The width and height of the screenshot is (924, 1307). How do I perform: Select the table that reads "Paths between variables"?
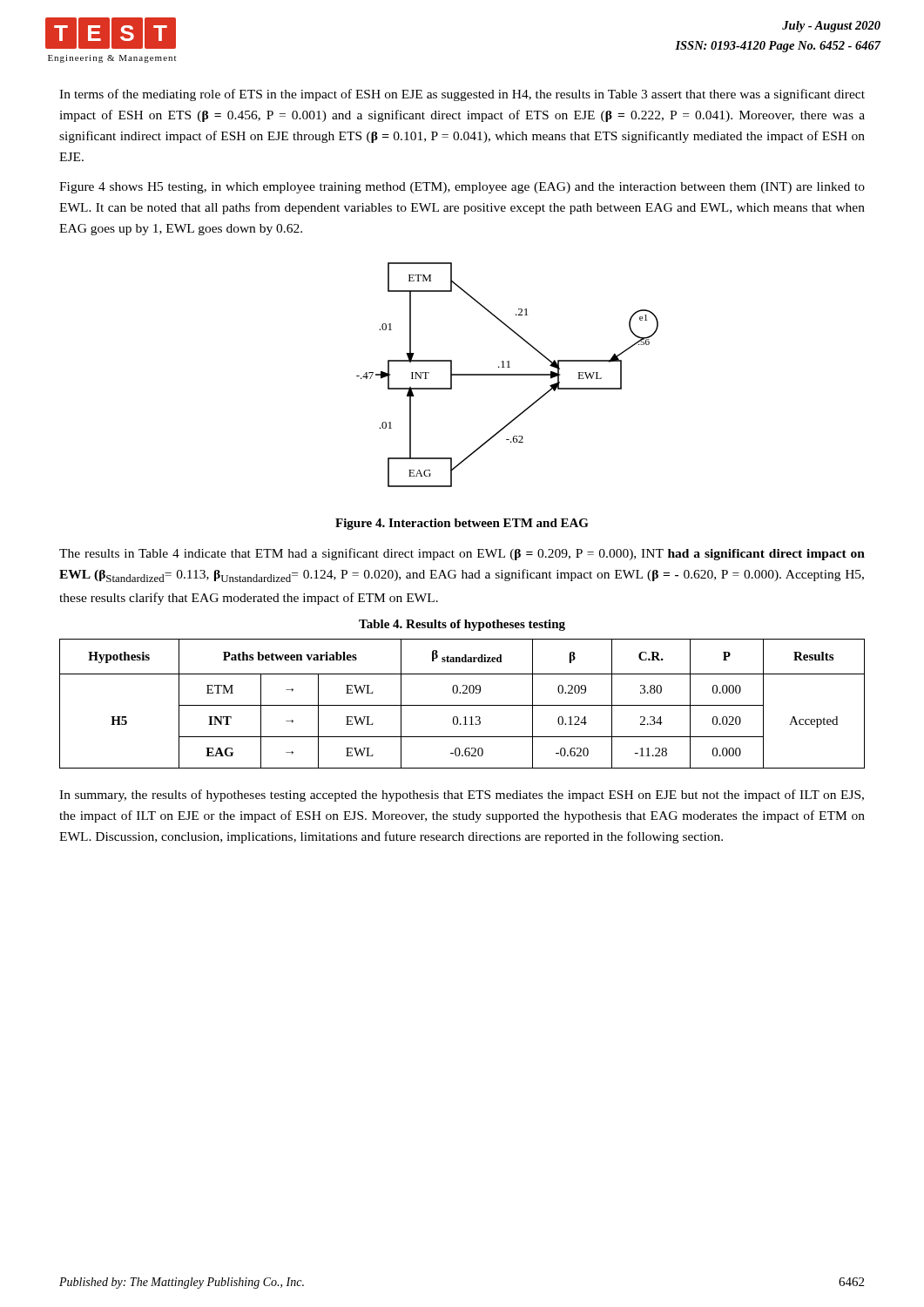[x=462, y=704]
